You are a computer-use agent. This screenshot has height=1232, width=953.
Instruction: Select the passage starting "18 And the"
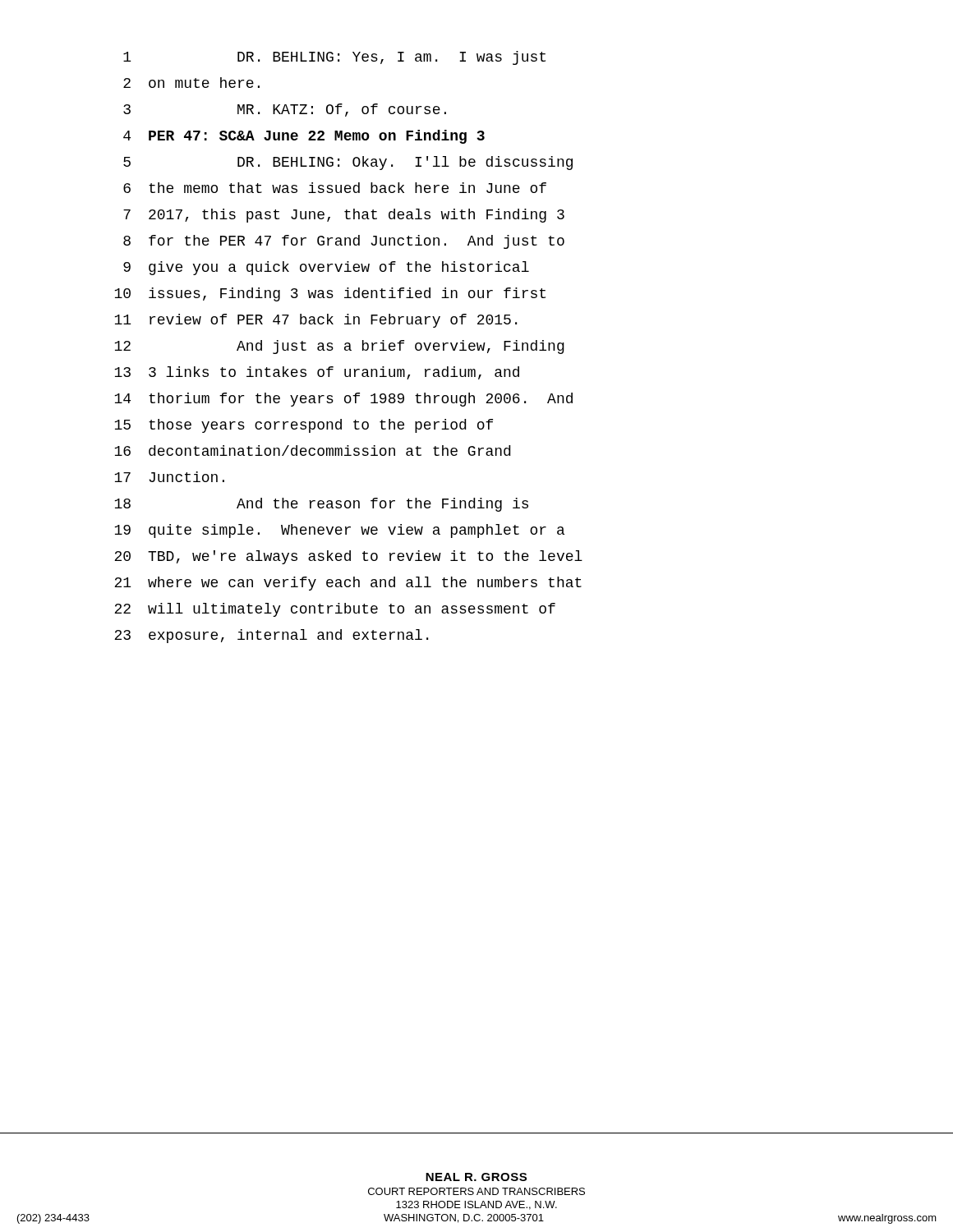tap(485, 504)
